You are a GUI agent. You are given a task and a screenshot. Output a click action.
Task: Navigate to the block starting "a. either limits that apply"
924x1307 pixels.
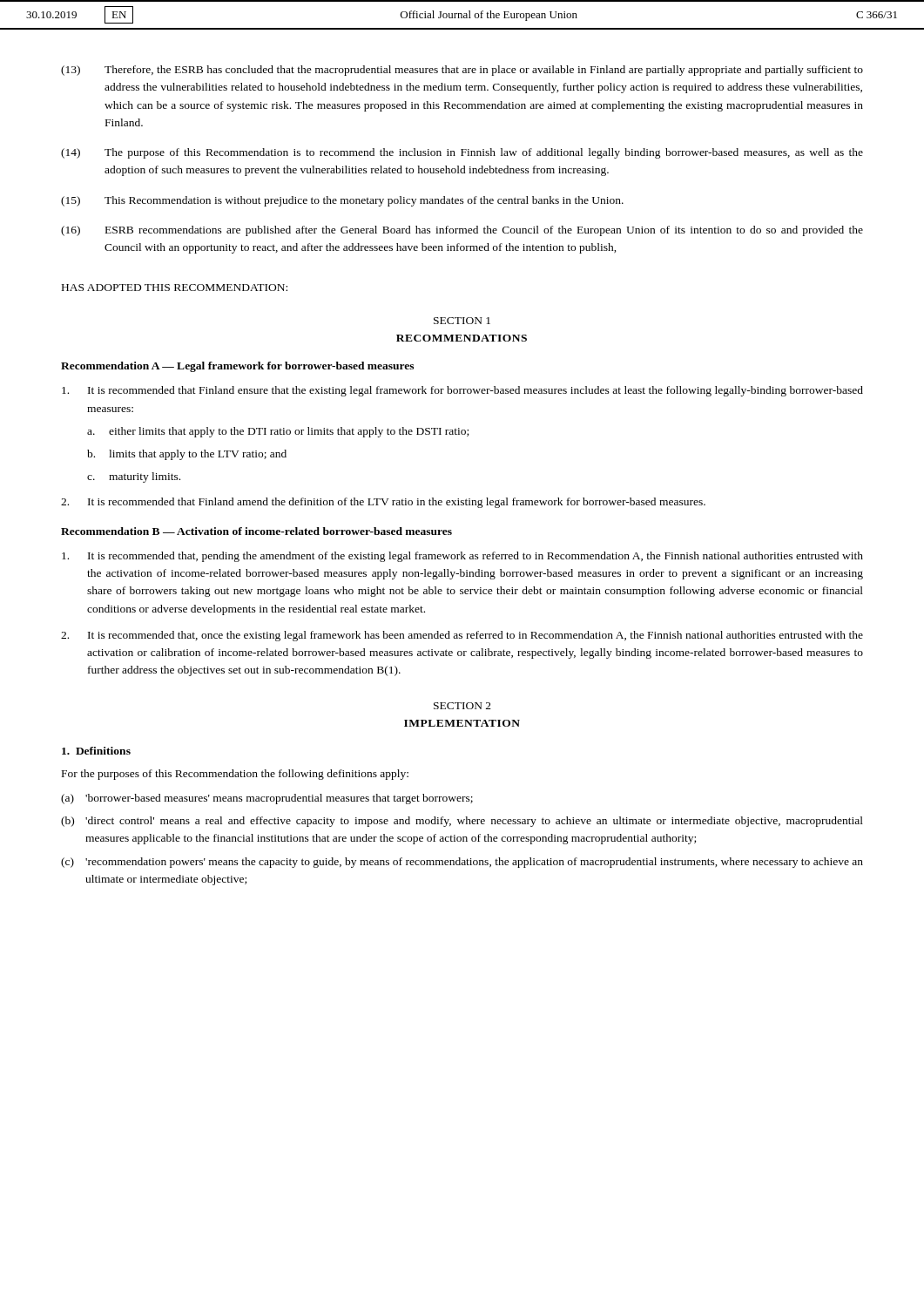(475, 431)
